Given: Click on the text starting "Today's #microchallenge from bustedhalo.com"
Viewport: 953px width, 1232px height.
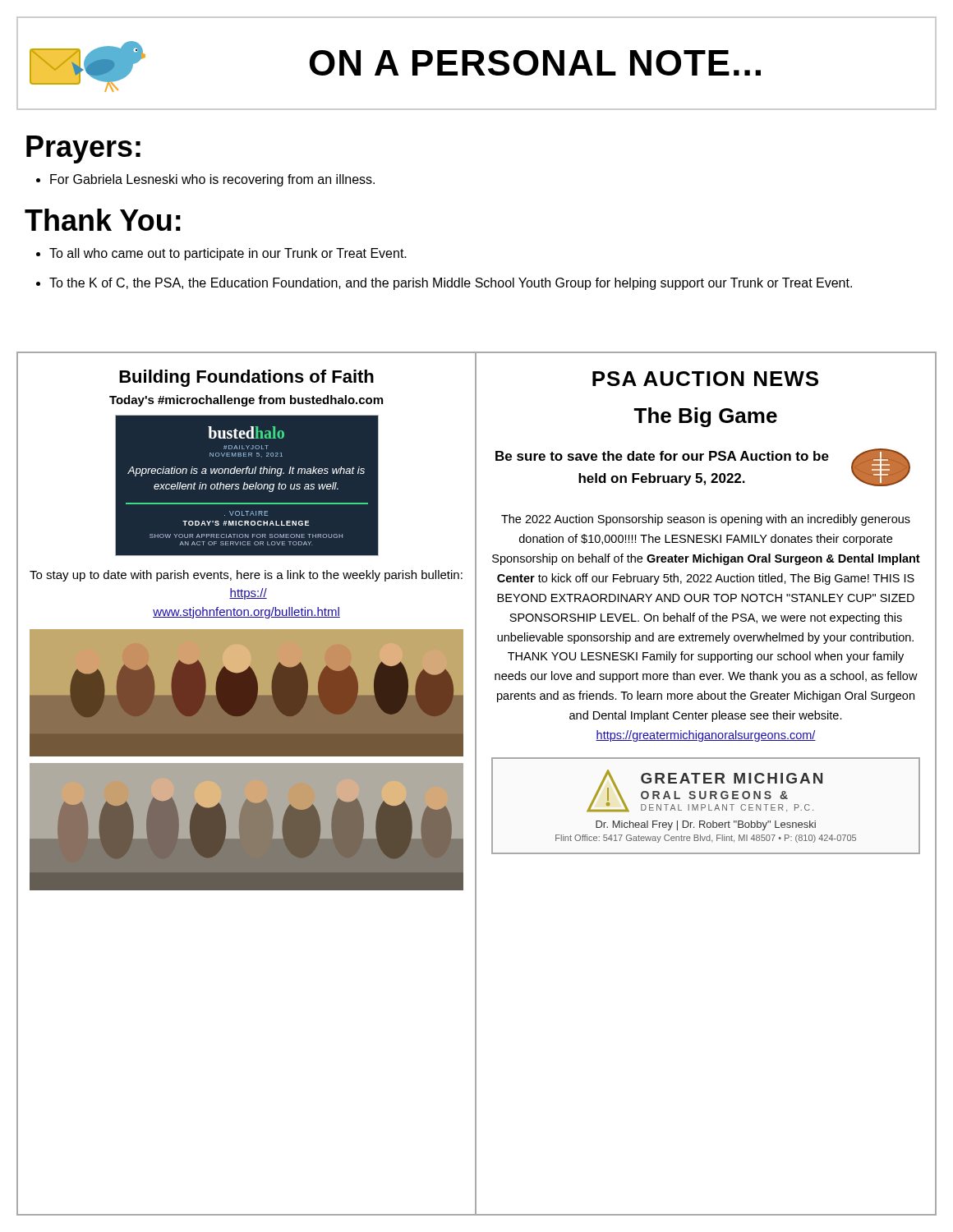Looking at the screenshot, I should (x=246, y=400).
